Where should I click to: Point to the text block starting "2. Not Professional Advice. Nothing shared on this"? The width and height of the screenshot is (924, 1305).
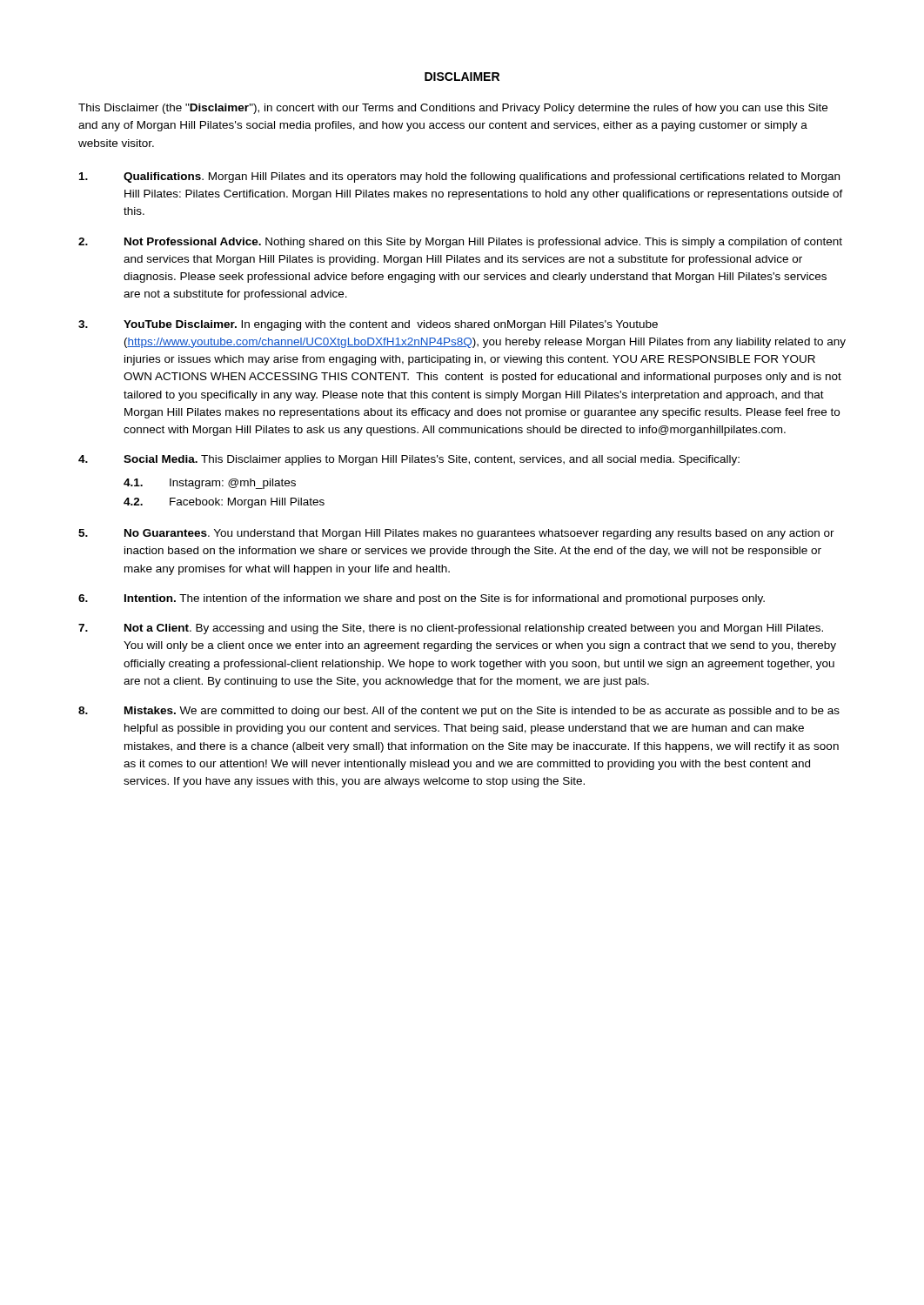click(462, 268)
